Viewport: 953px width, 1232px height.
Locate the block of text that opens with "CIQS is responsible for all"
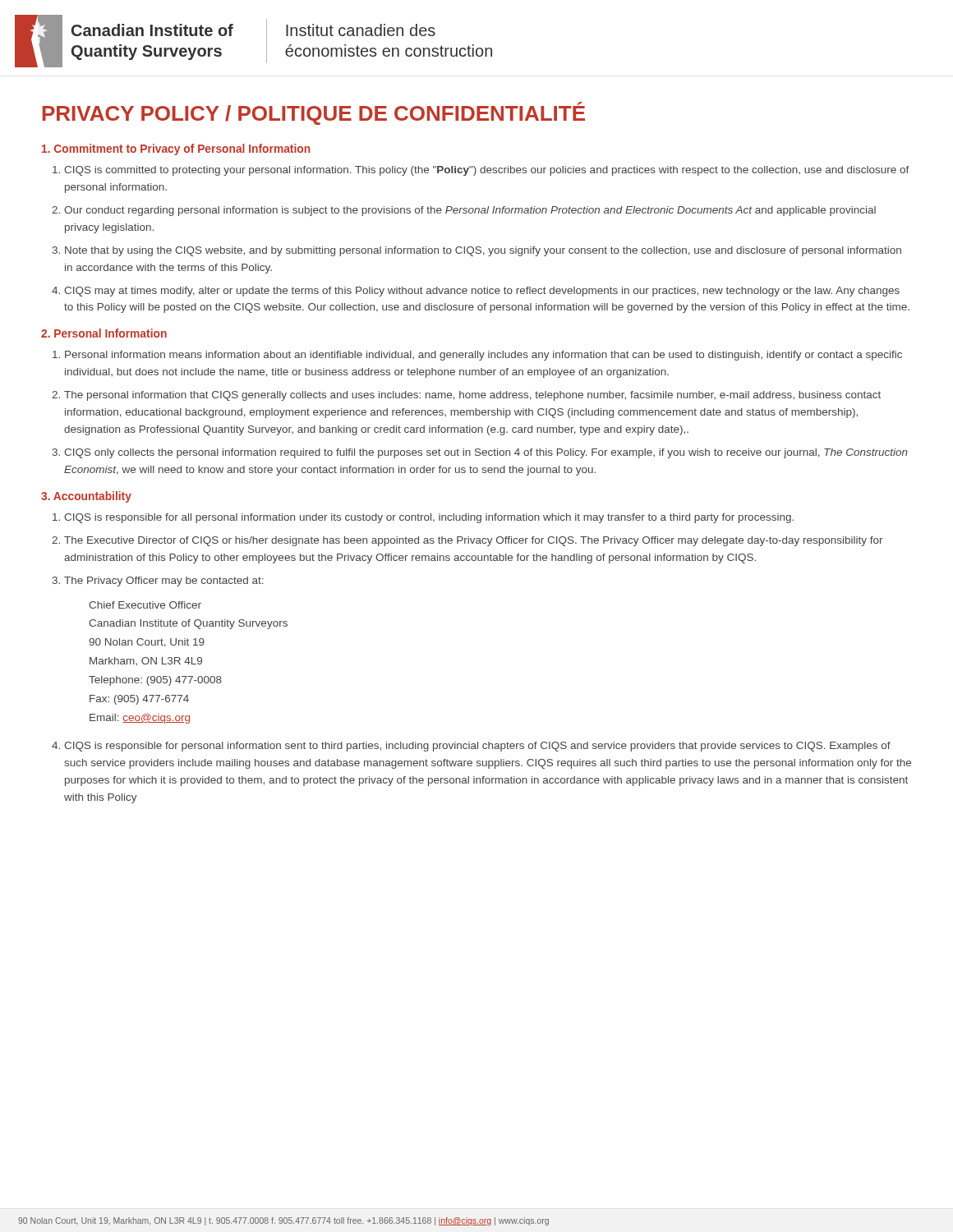[x=429, y=517]
